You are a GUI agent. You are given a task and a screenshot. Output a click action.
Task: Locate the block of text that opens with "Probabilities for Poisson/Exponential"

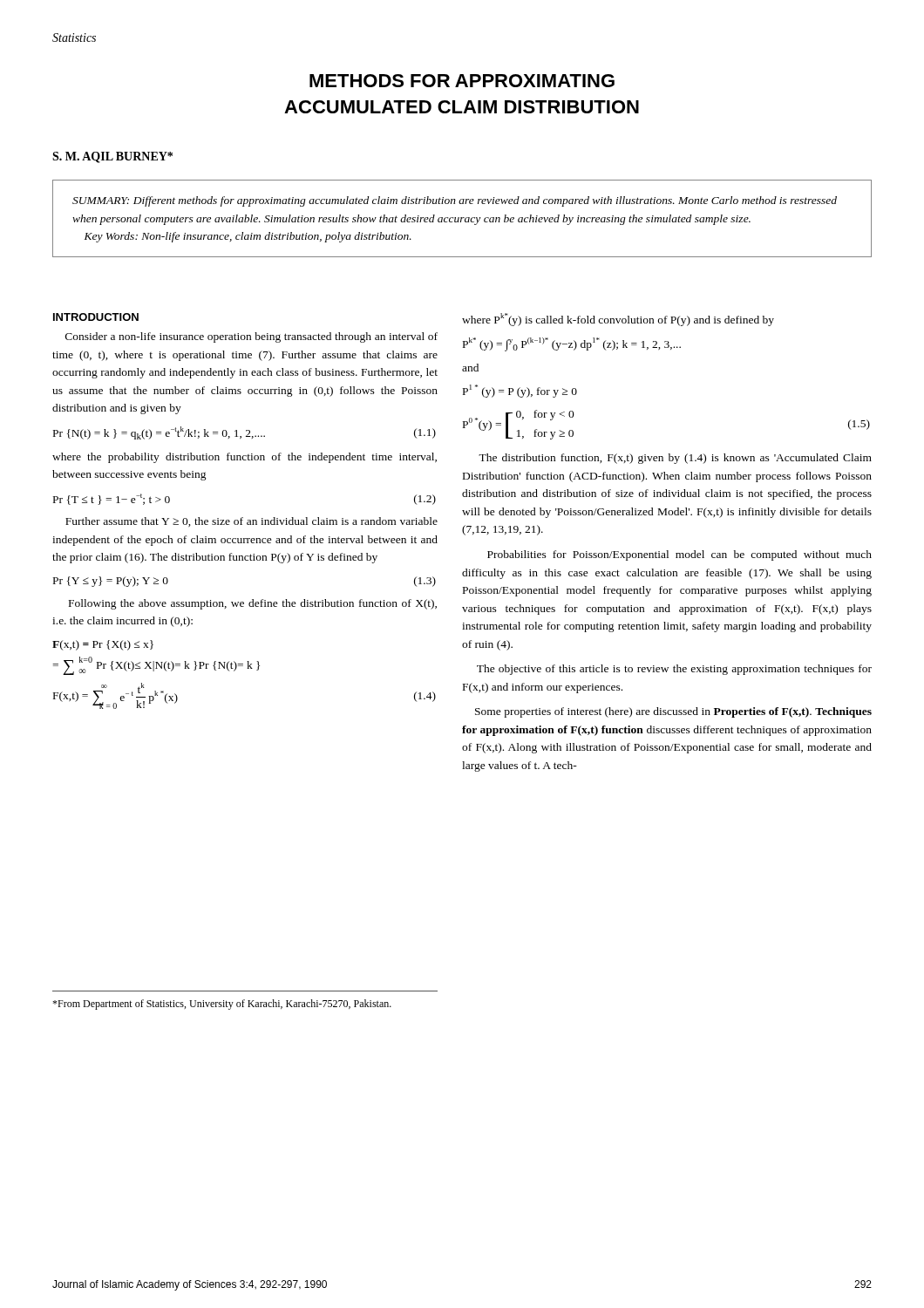point(667,599)
